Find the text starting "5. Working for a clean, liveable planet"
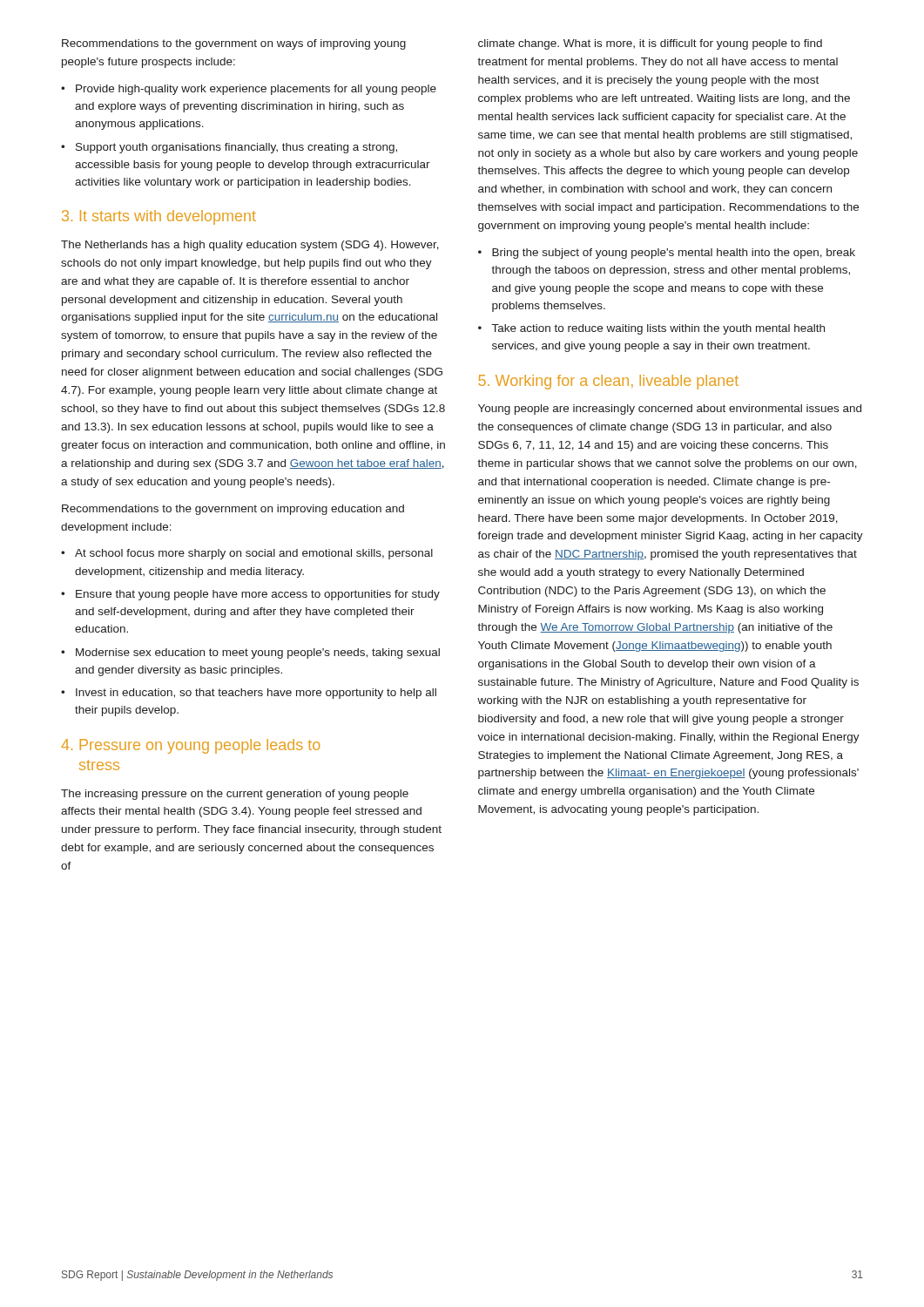The image size is (924, 1307). point(608,380)
